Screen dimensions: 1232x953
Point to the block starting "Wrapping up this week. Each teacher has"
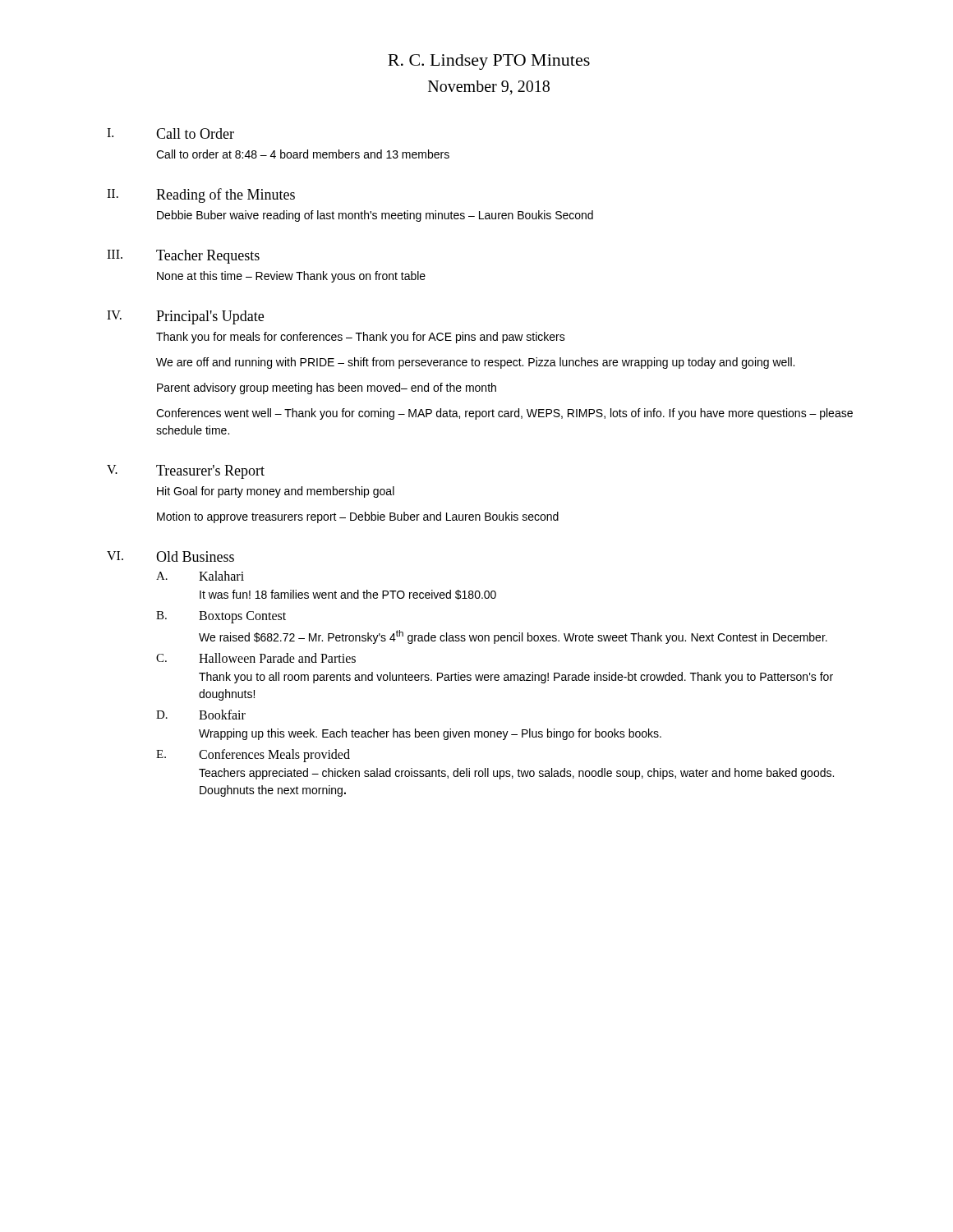[430, 733]
